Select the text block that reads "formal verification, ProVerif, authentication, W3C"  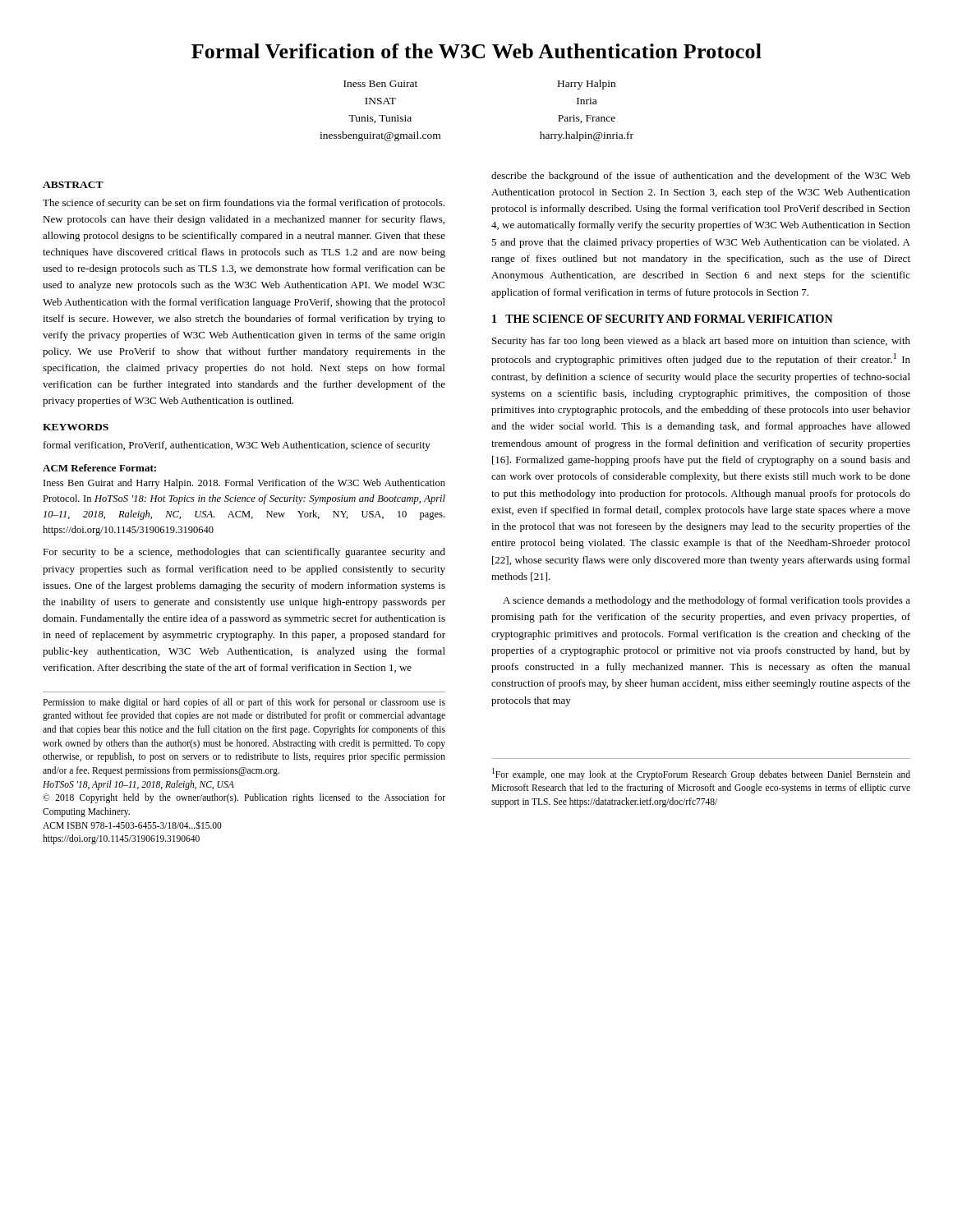click(x=236, y=444)
